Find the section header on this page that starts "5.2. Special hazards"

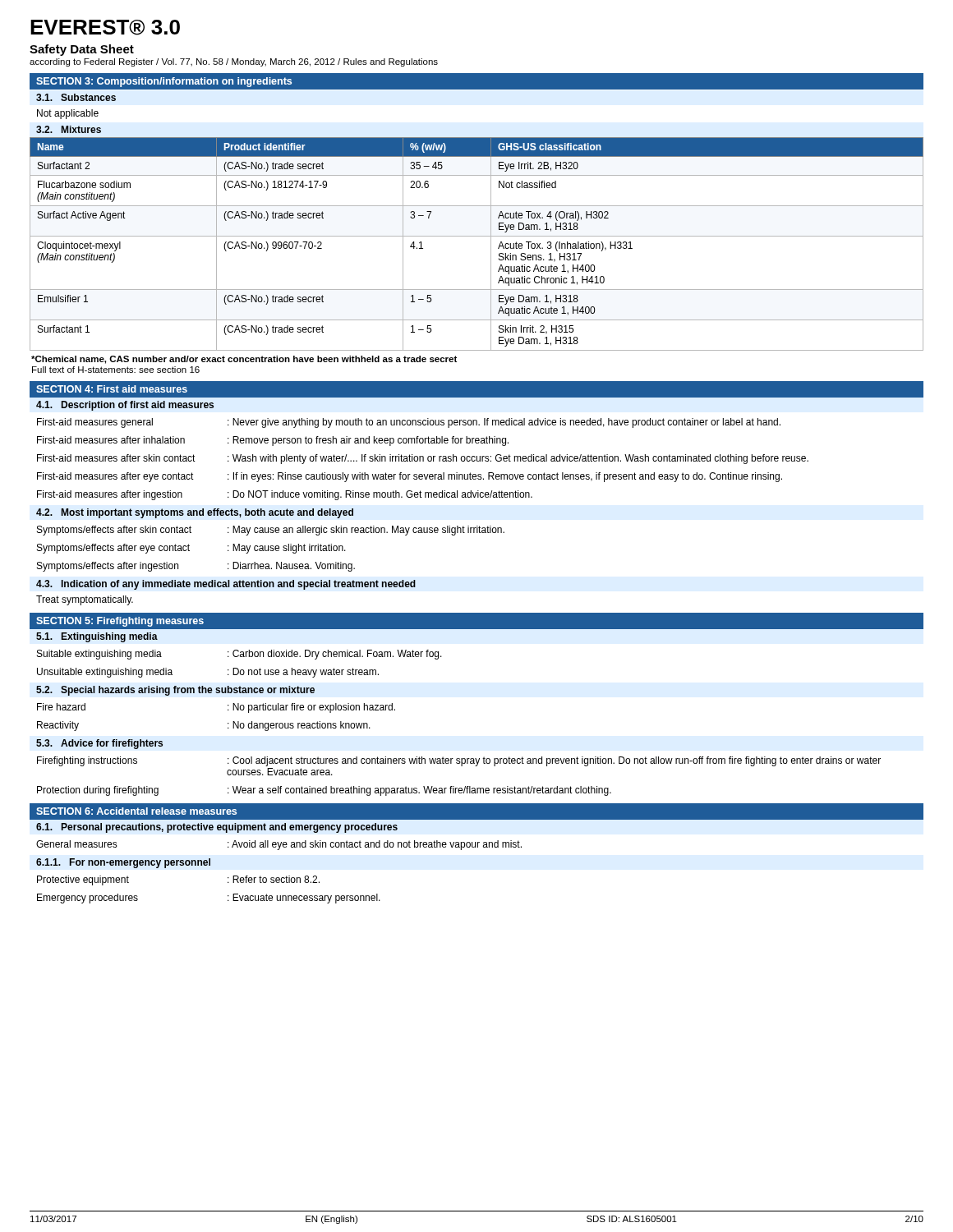tap(175, 691)
